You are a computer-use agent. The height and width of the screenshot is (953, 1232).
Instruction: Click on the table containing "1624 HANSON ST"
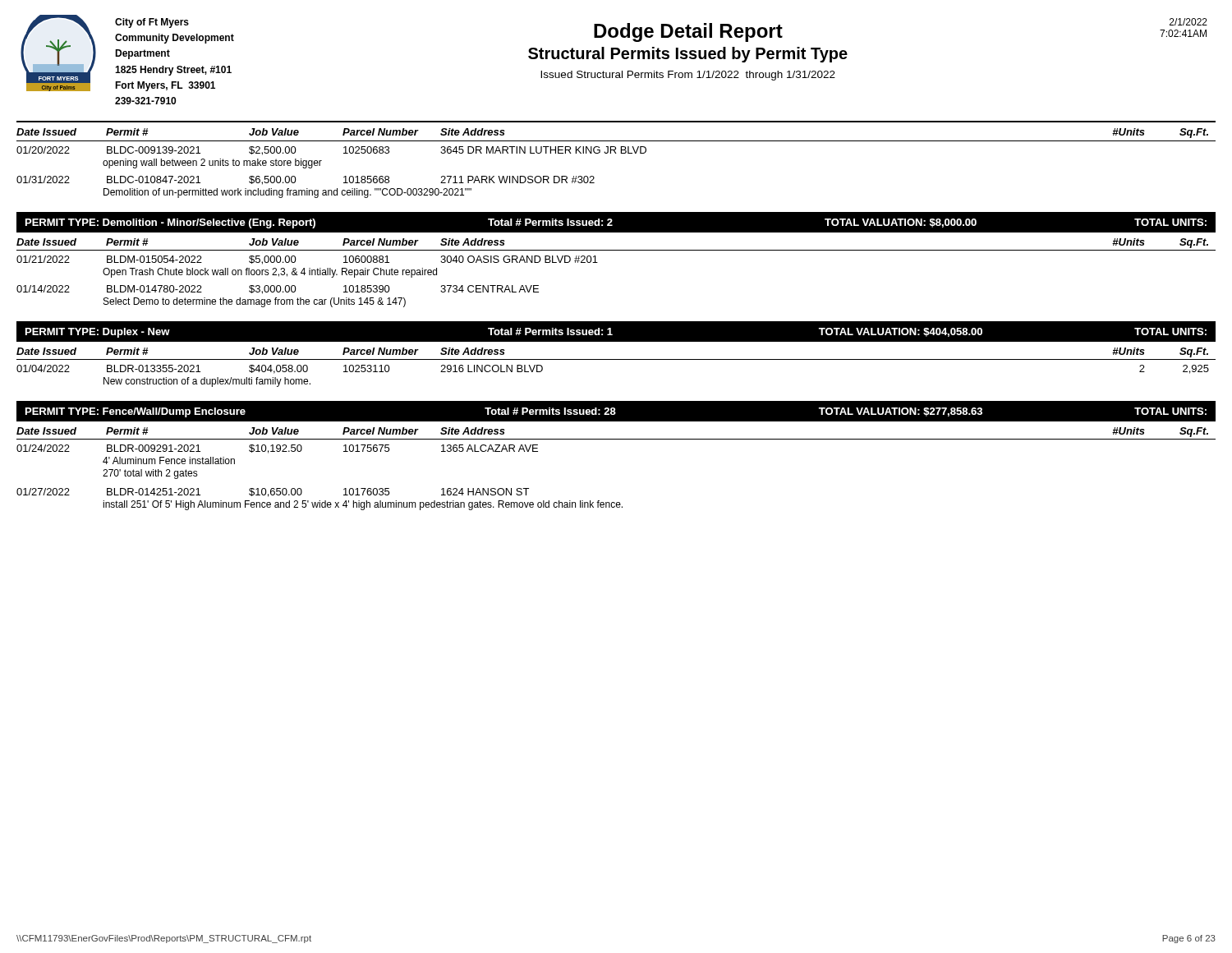tap(616, 468)
